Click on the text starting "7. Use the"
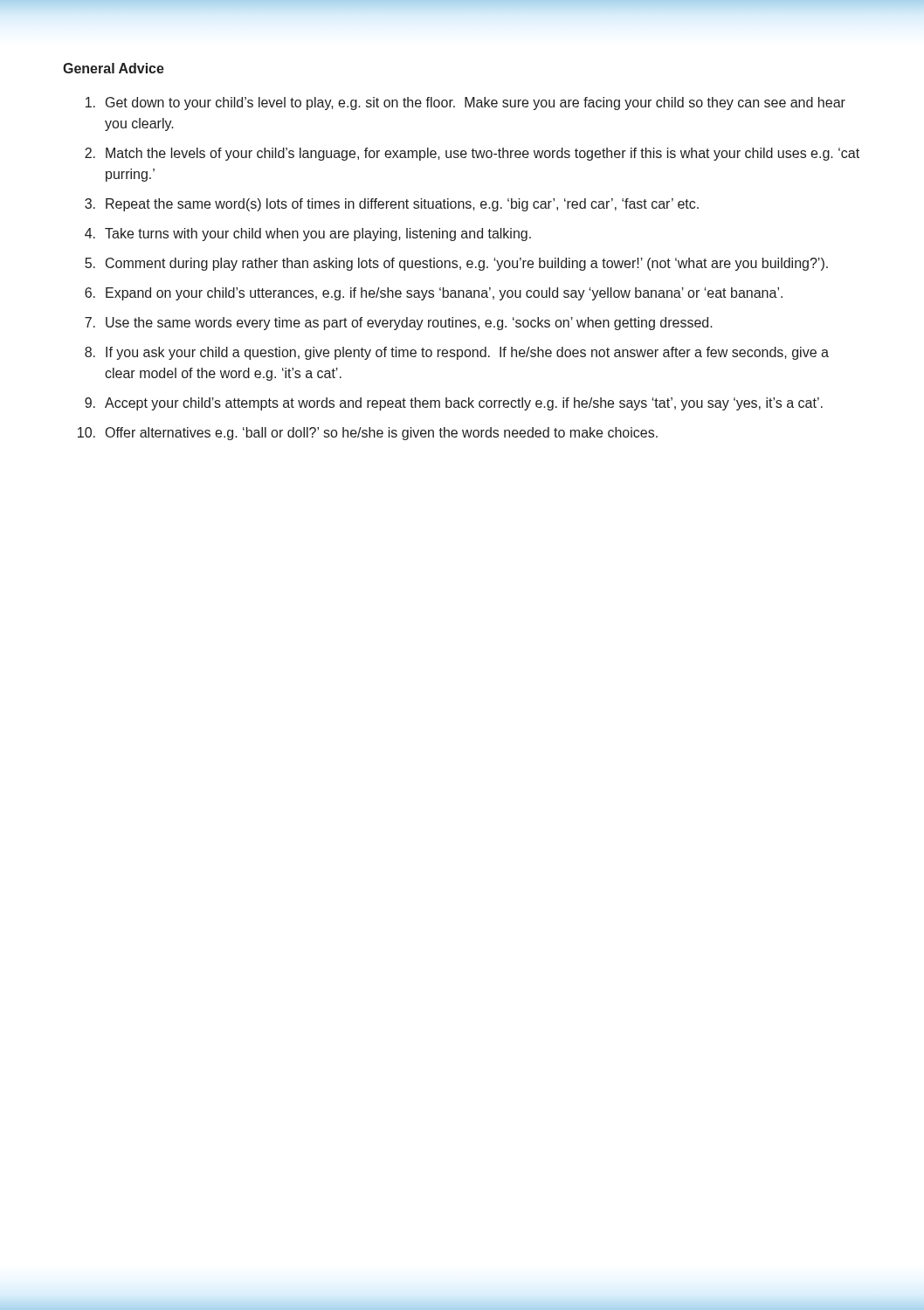The image size is (924, 1310). (x=462, y=323)
